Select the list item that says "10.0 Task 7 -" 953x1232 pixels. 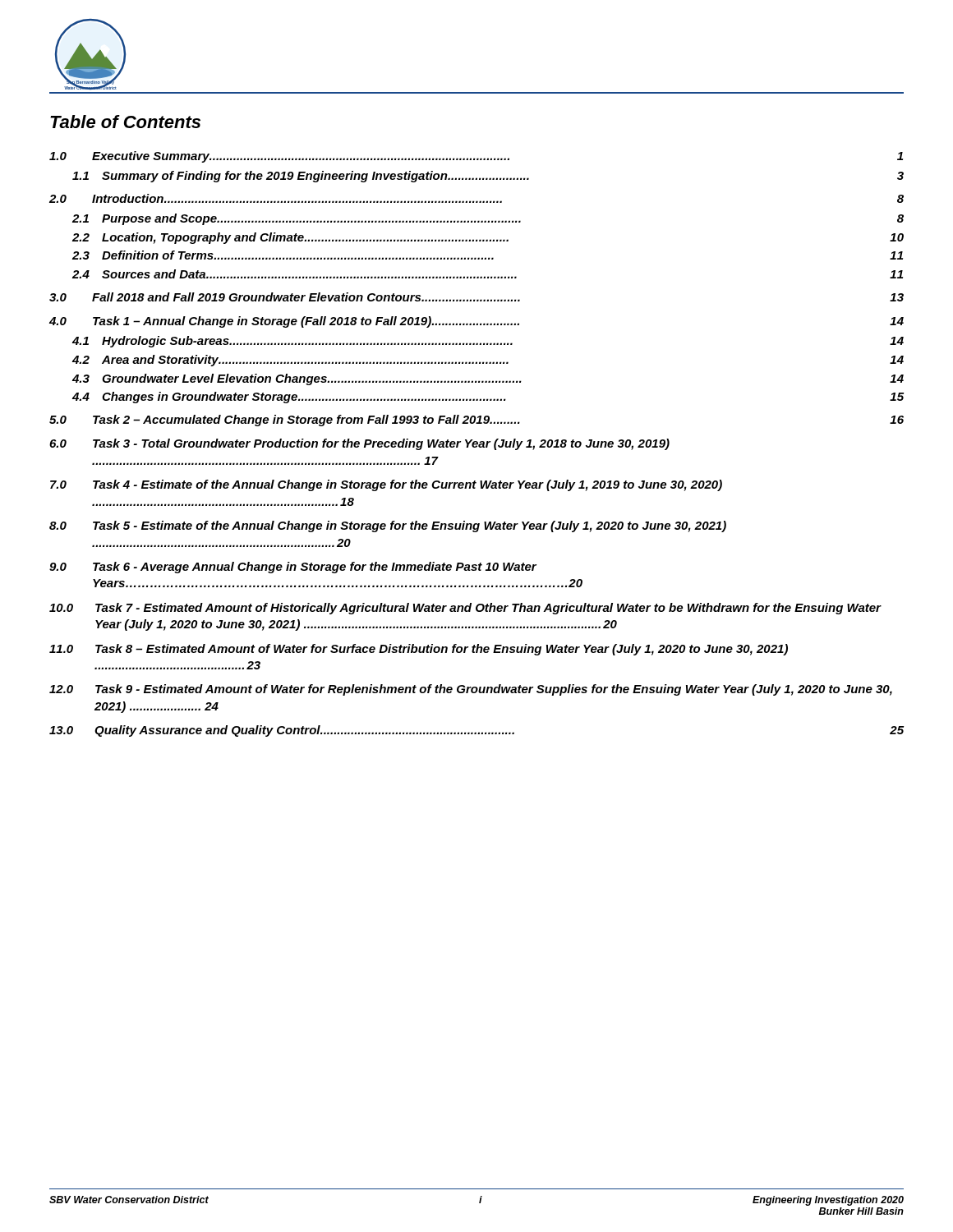coord(476,616)
